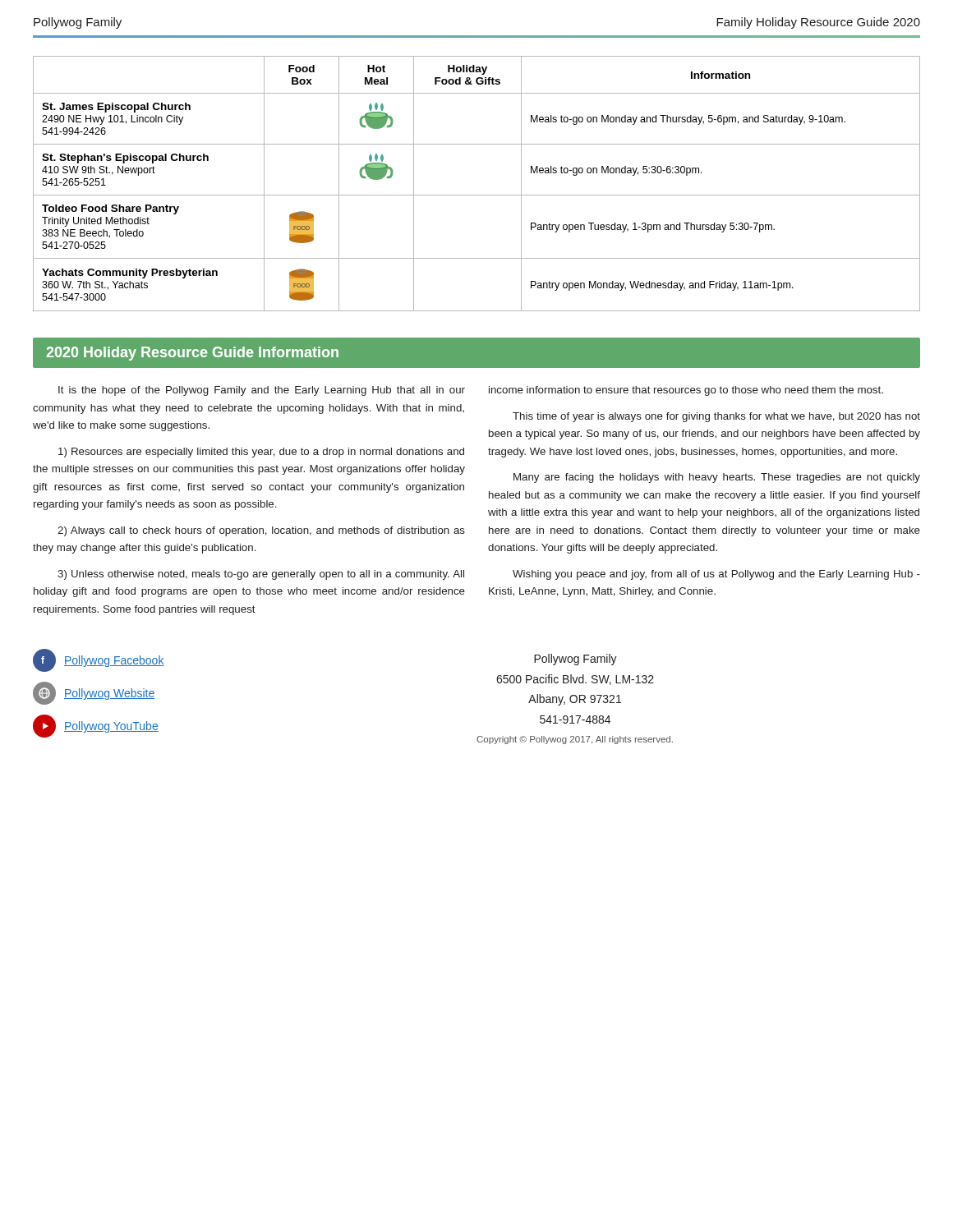Viewport: 953px width, 1232px height.
Task: Find the text block starting "2020 Holiday Resource Guide Information"
Action: (x=193, y=352)
